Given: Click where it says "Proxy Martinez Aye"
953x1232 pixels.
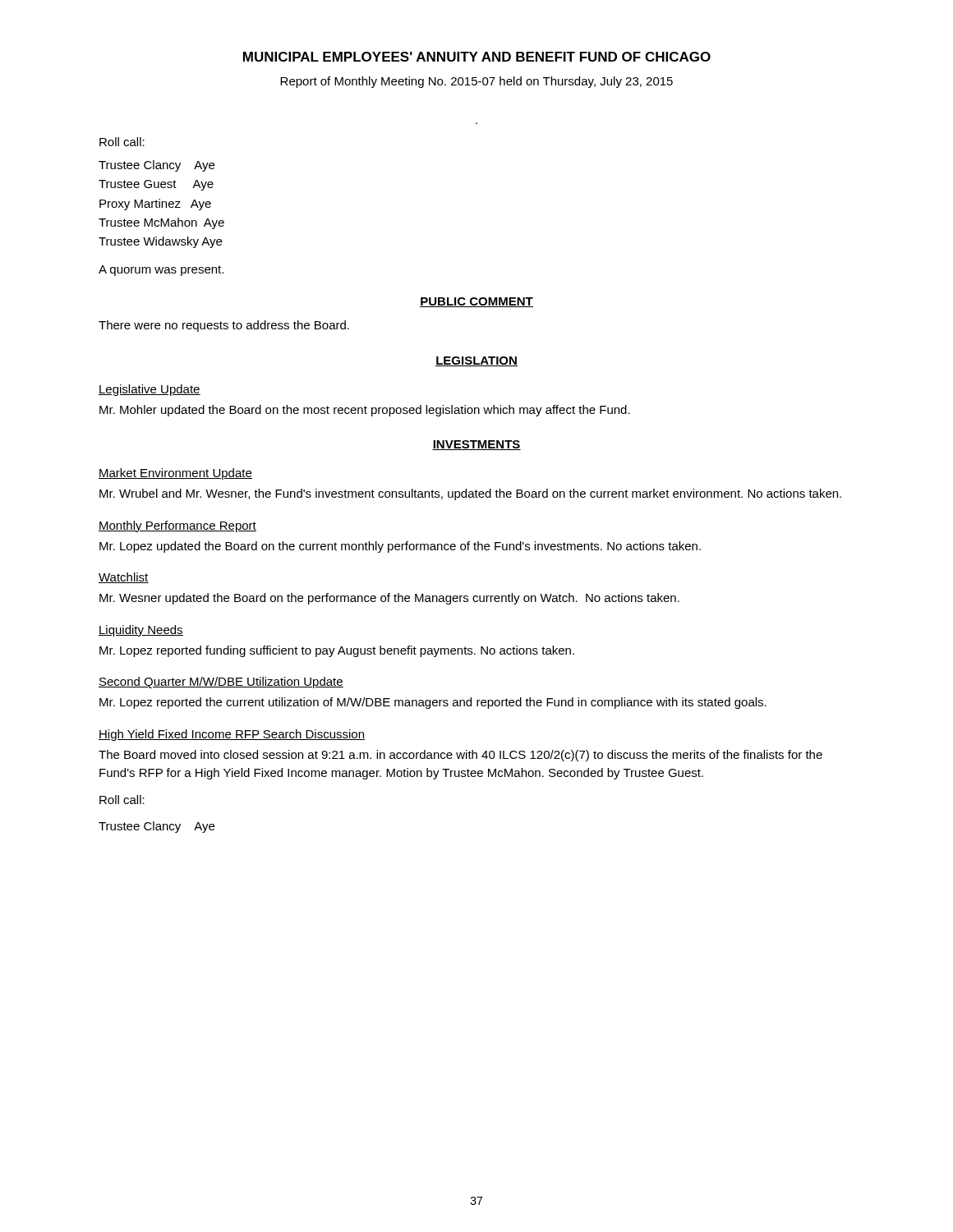Looking at the screenshot, I should [155, 203].
